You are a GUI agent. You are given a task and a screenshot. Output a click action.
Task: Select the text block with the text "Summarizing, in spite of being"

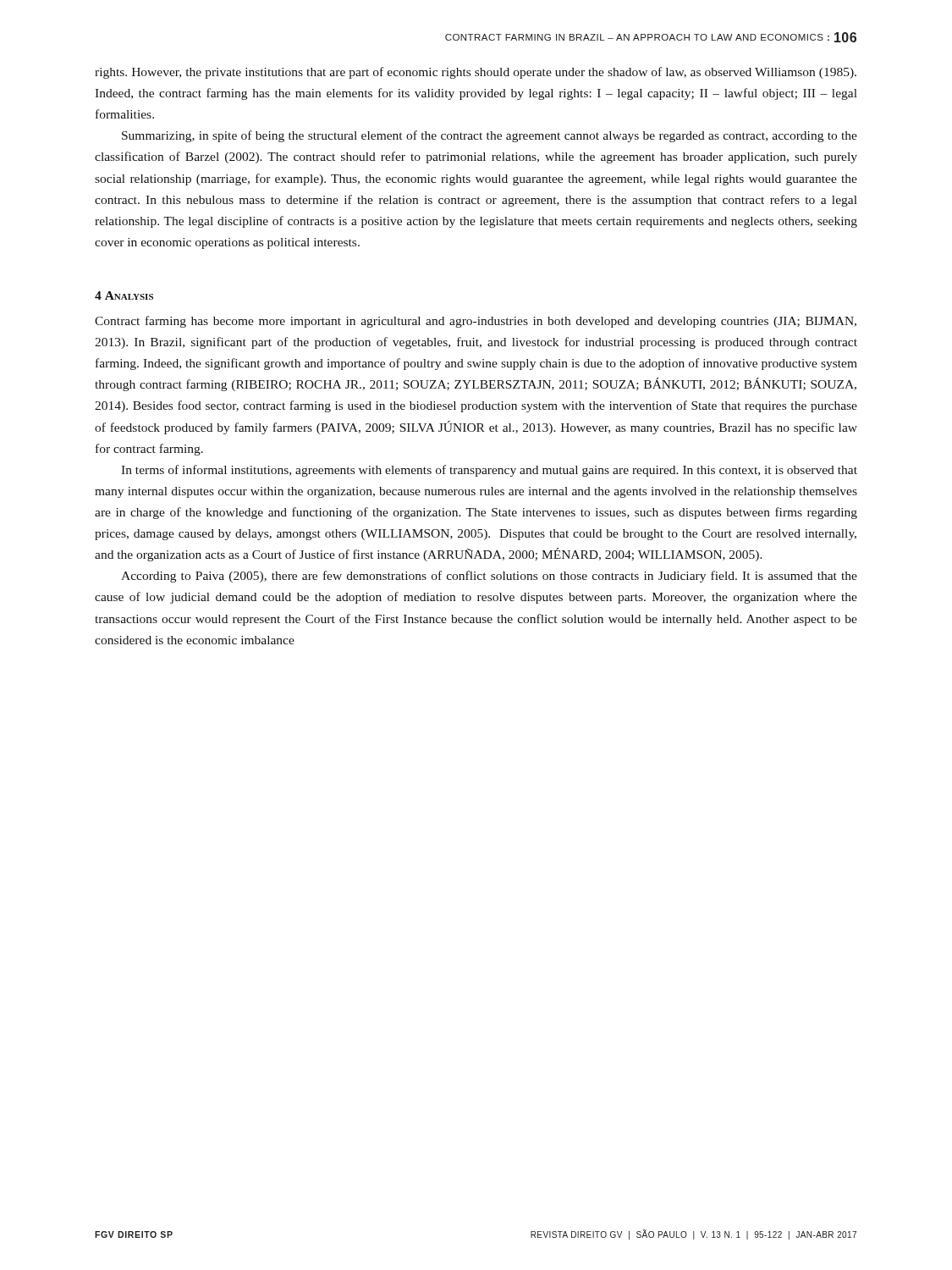click(x=476, y=189)
